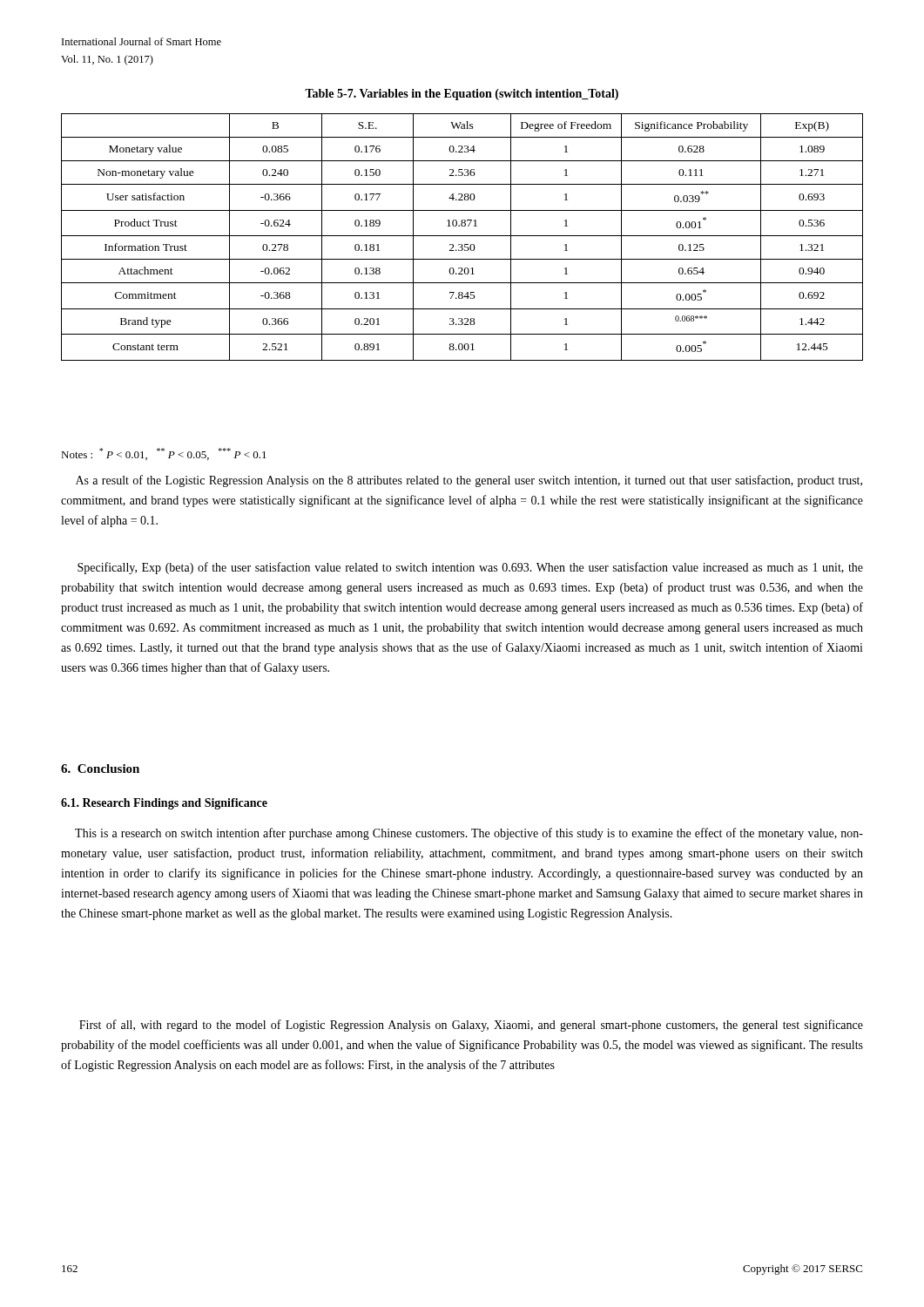Screen dimensions: 1307x924
Task: Point to the block beginning "This is a research on switch intention after"
Action: click(462, 874)
